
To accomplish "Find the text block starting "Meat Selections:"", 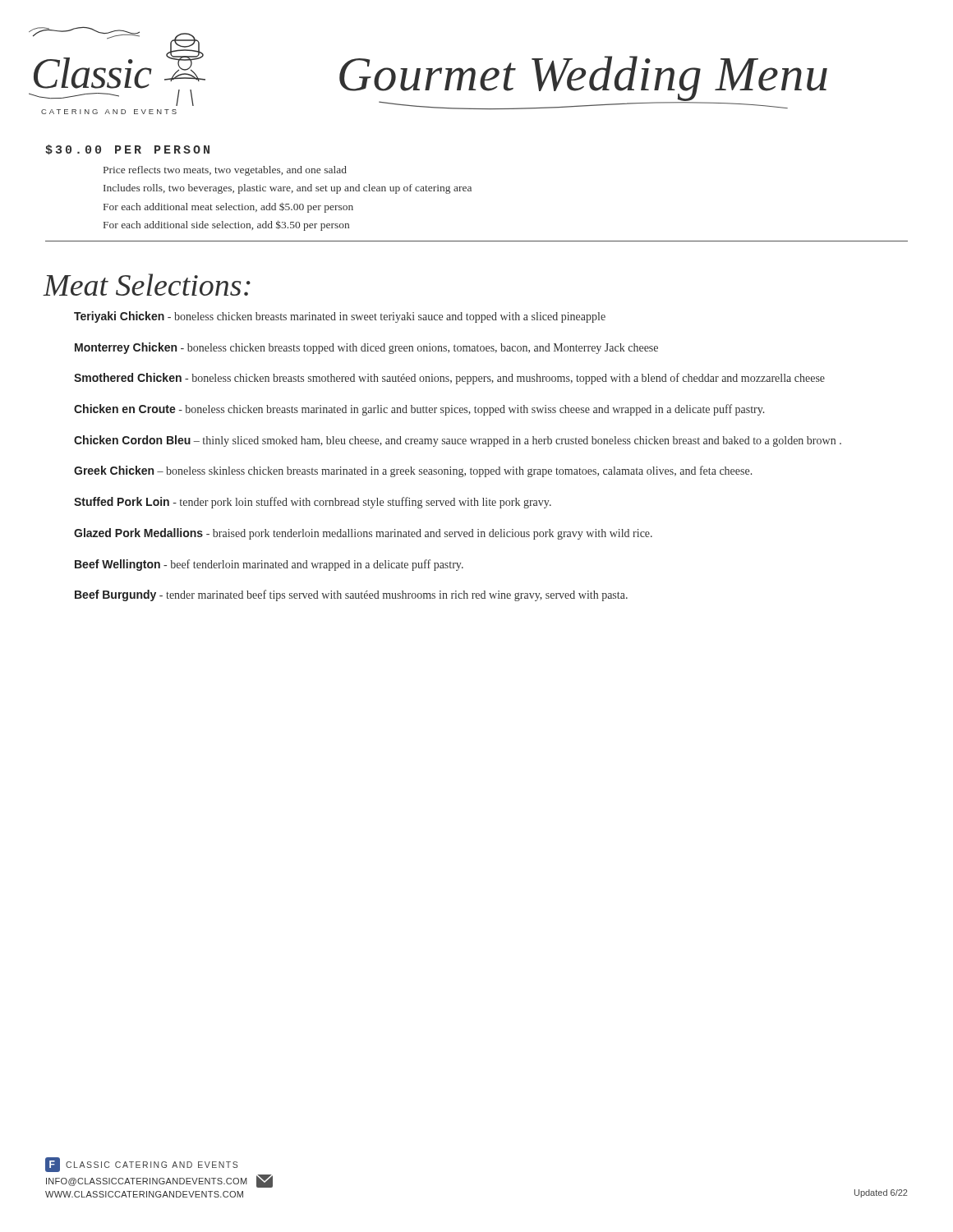I will click(x=146, y=283).
